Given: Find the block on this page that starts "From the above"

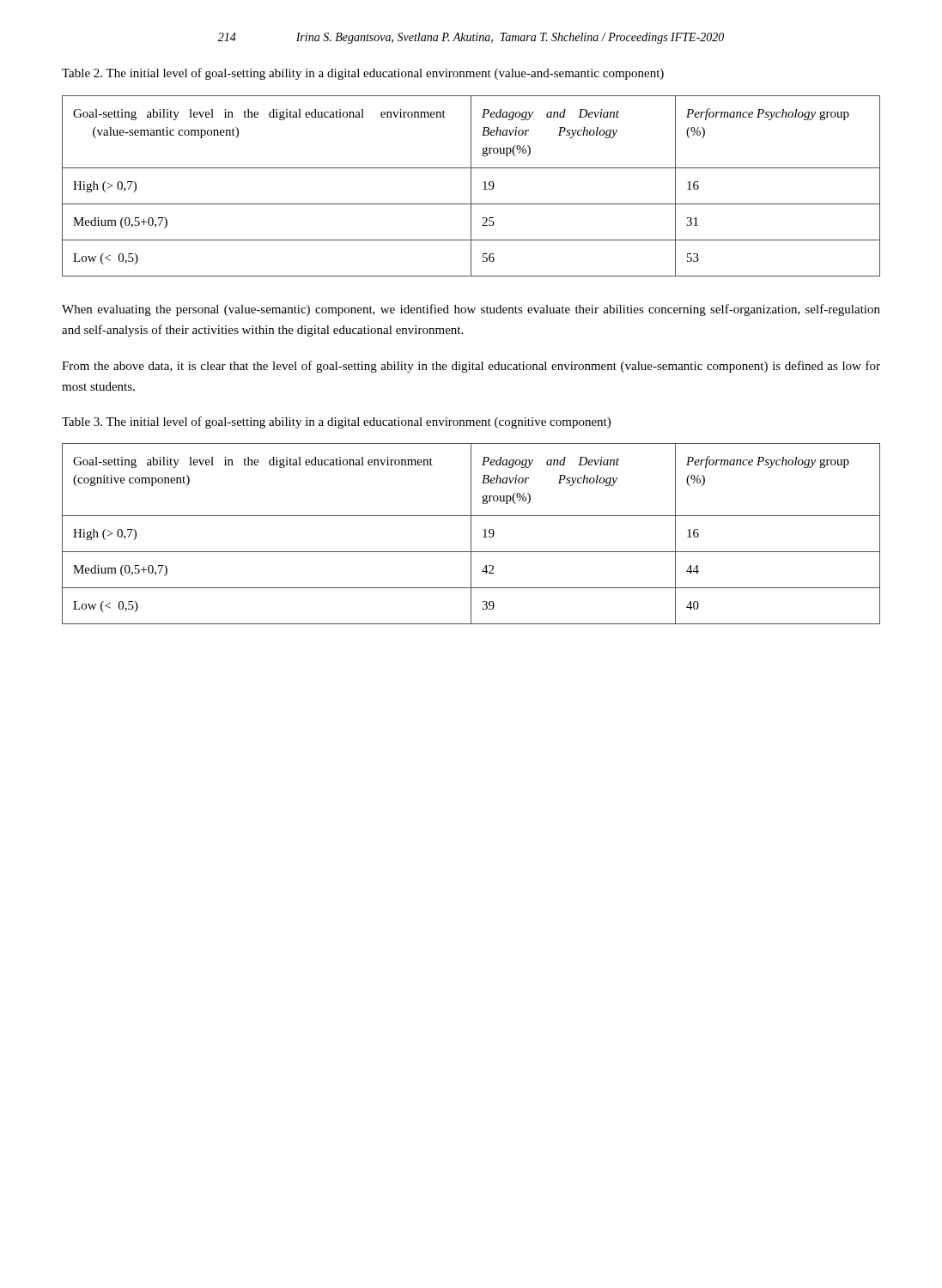Looking at the screenshot, I should coord(471,376).
